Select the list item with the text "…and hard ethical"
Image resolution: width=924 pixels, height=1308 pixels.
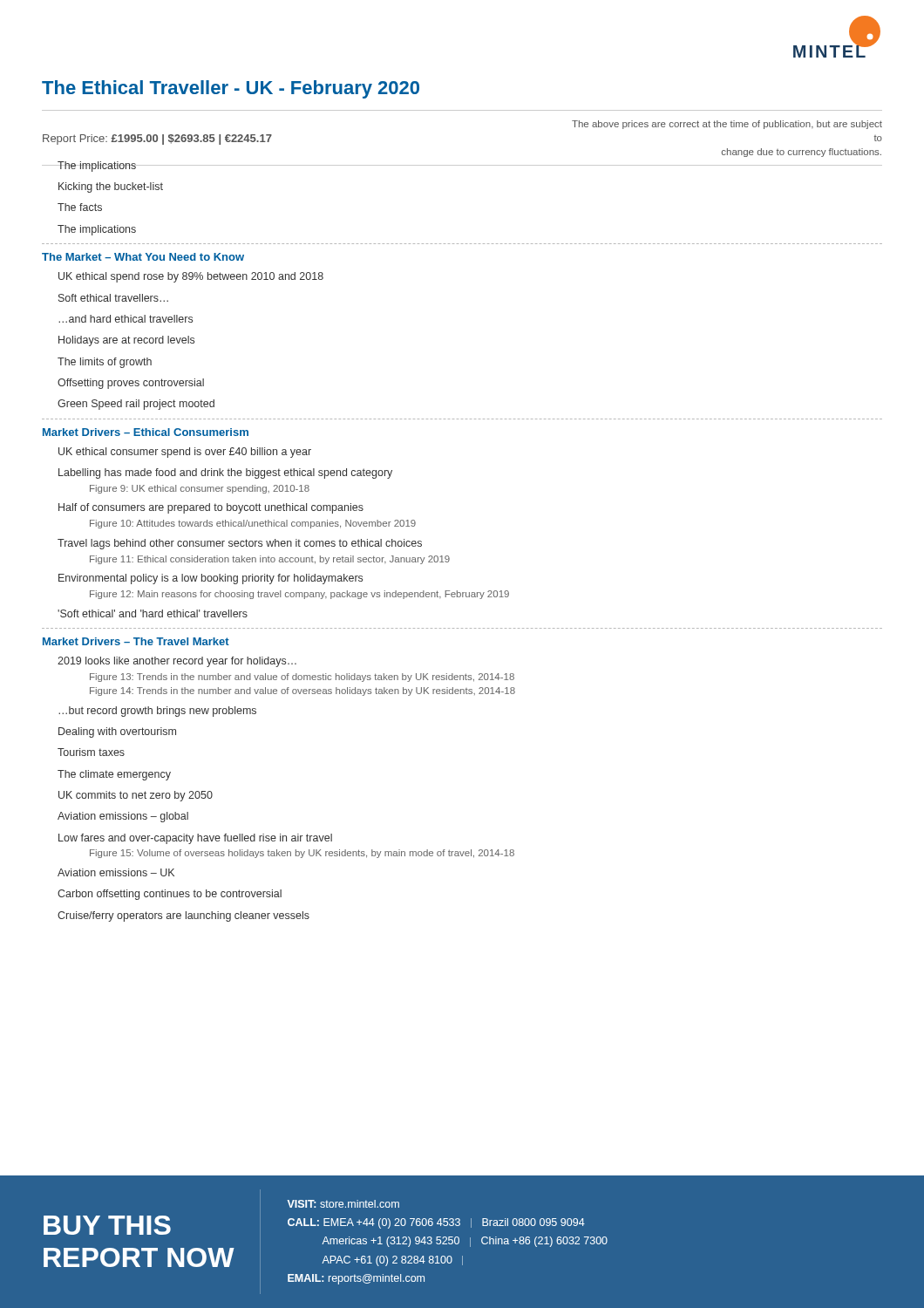pyautogui.click(x=125, y=319)
